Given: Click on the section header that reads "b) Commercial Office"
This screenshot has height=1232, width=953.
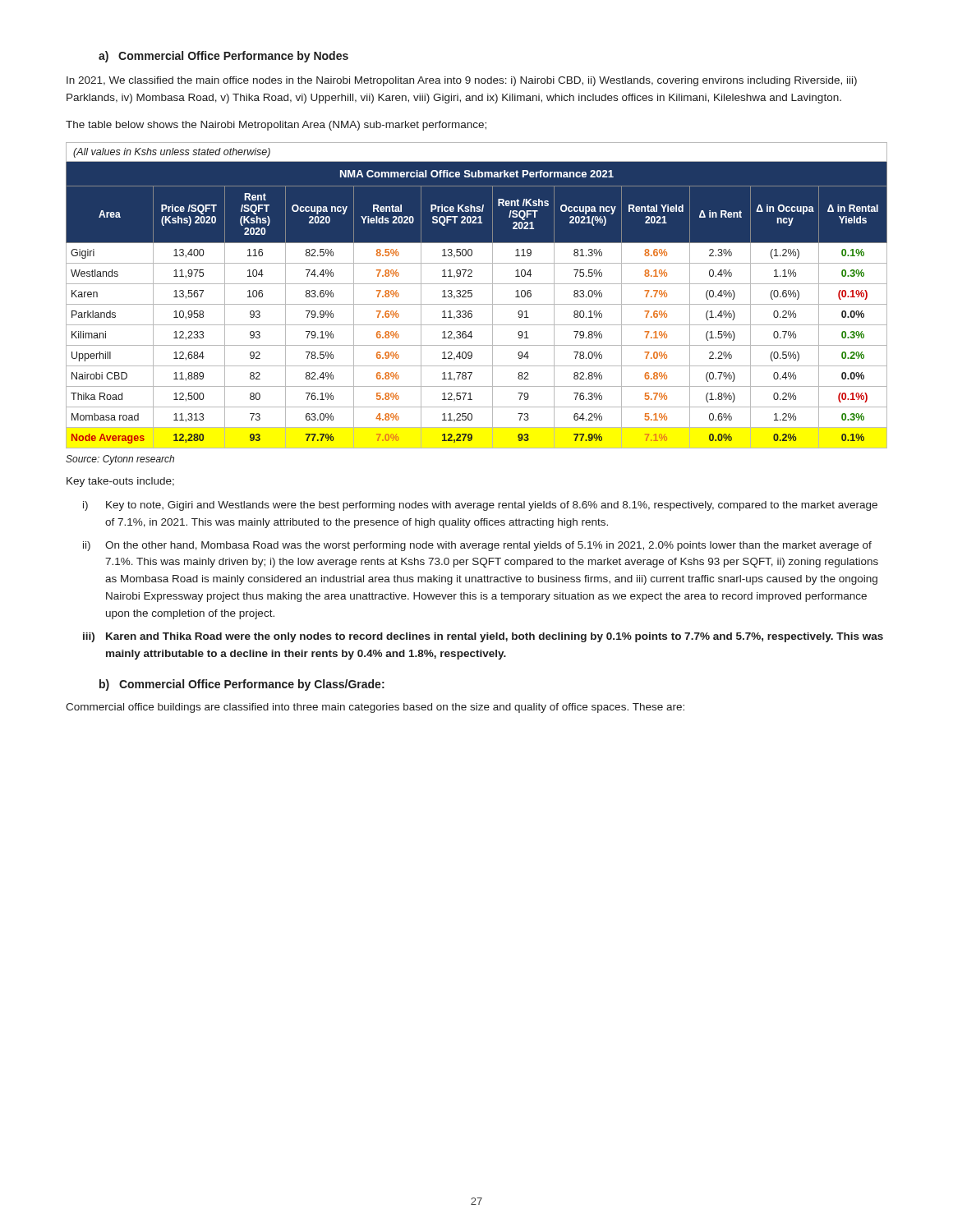Looking at the screenshot, I should point(242,684).
